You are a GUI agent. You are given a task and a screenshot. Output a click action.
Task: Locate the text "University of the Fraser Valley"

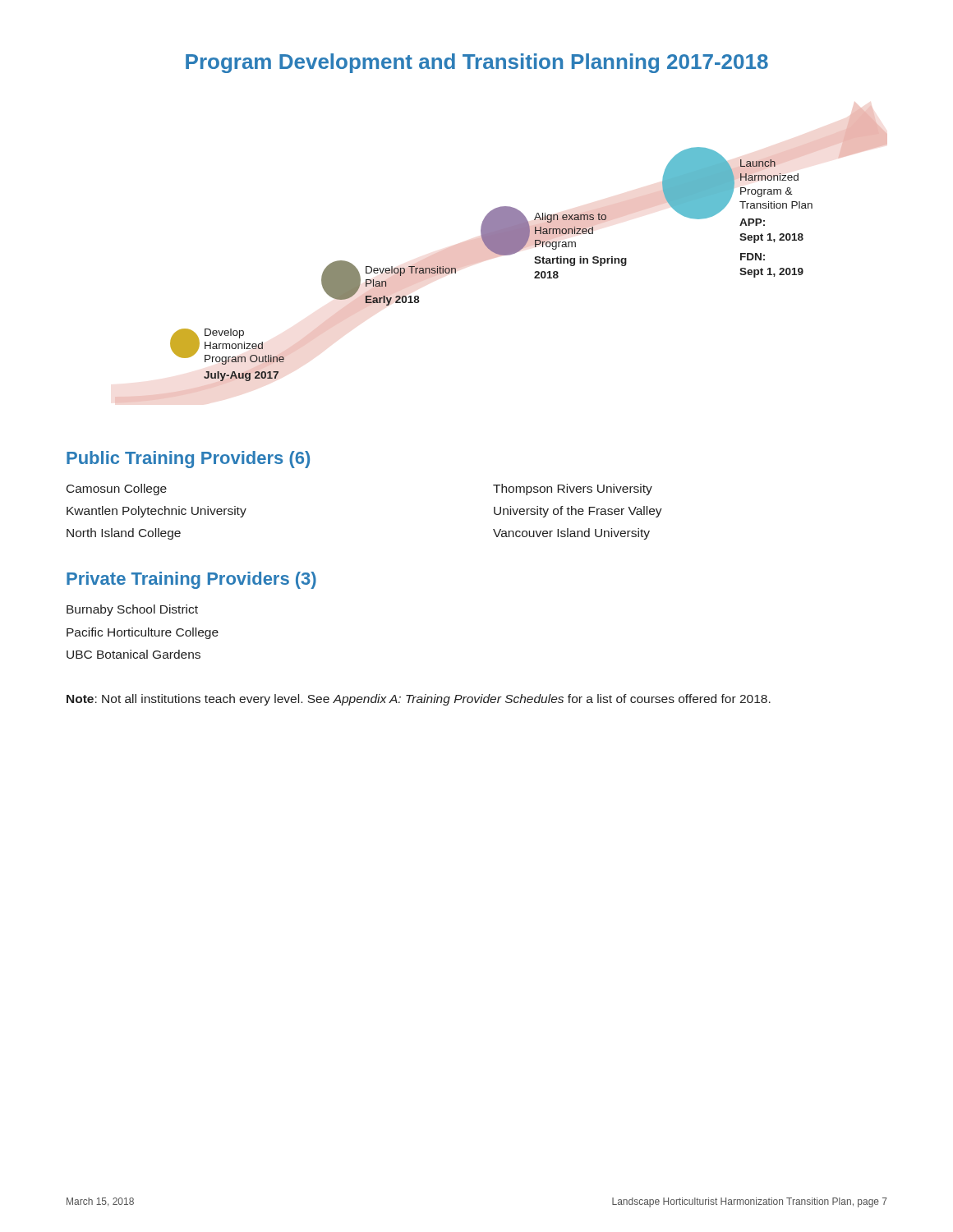click(577, 511)
